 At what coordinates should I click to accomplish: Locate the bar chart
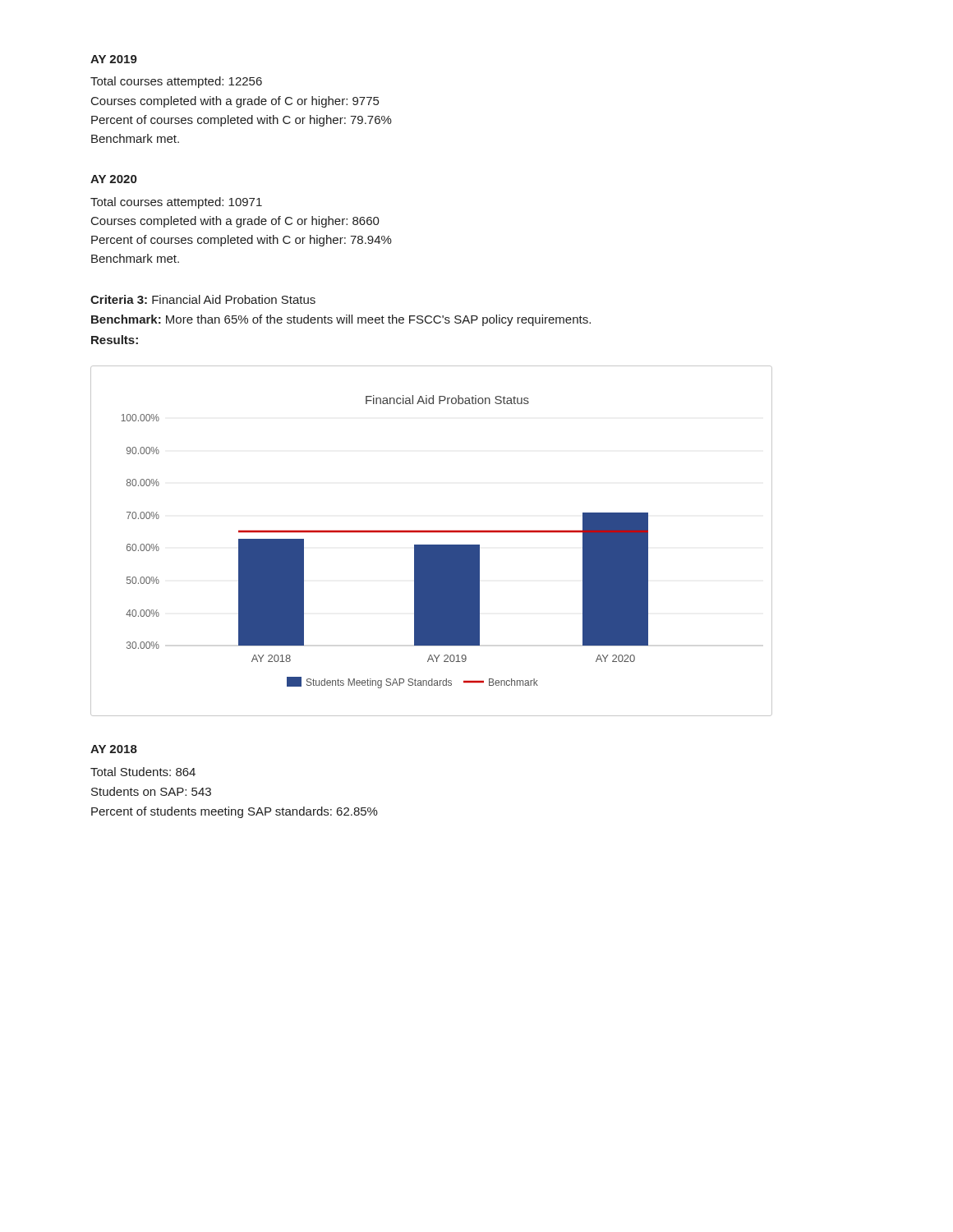point(431,541)
